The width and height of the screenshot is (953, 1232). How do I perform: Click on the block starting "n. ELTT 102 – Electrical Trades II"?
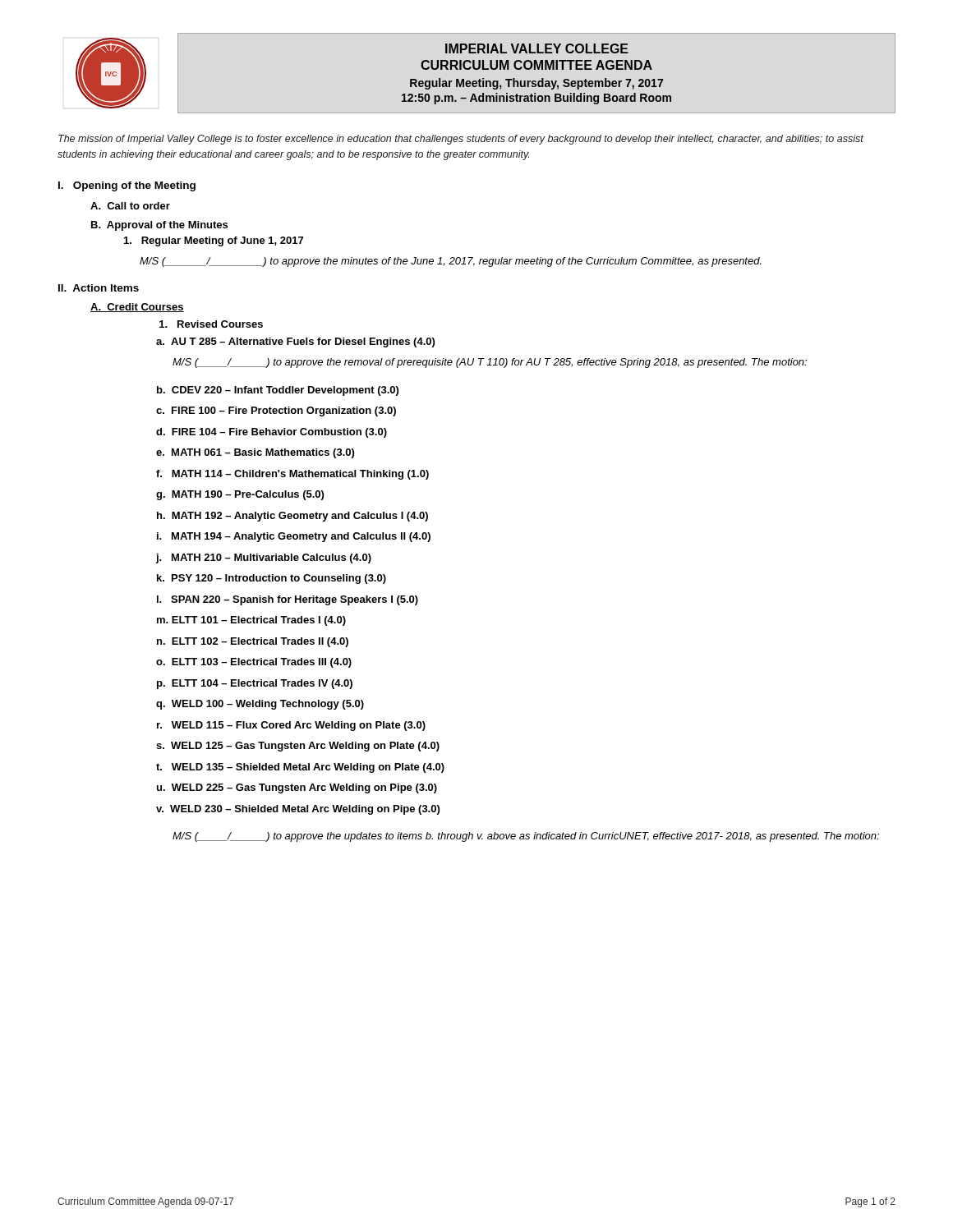click(x=253, y=642)
